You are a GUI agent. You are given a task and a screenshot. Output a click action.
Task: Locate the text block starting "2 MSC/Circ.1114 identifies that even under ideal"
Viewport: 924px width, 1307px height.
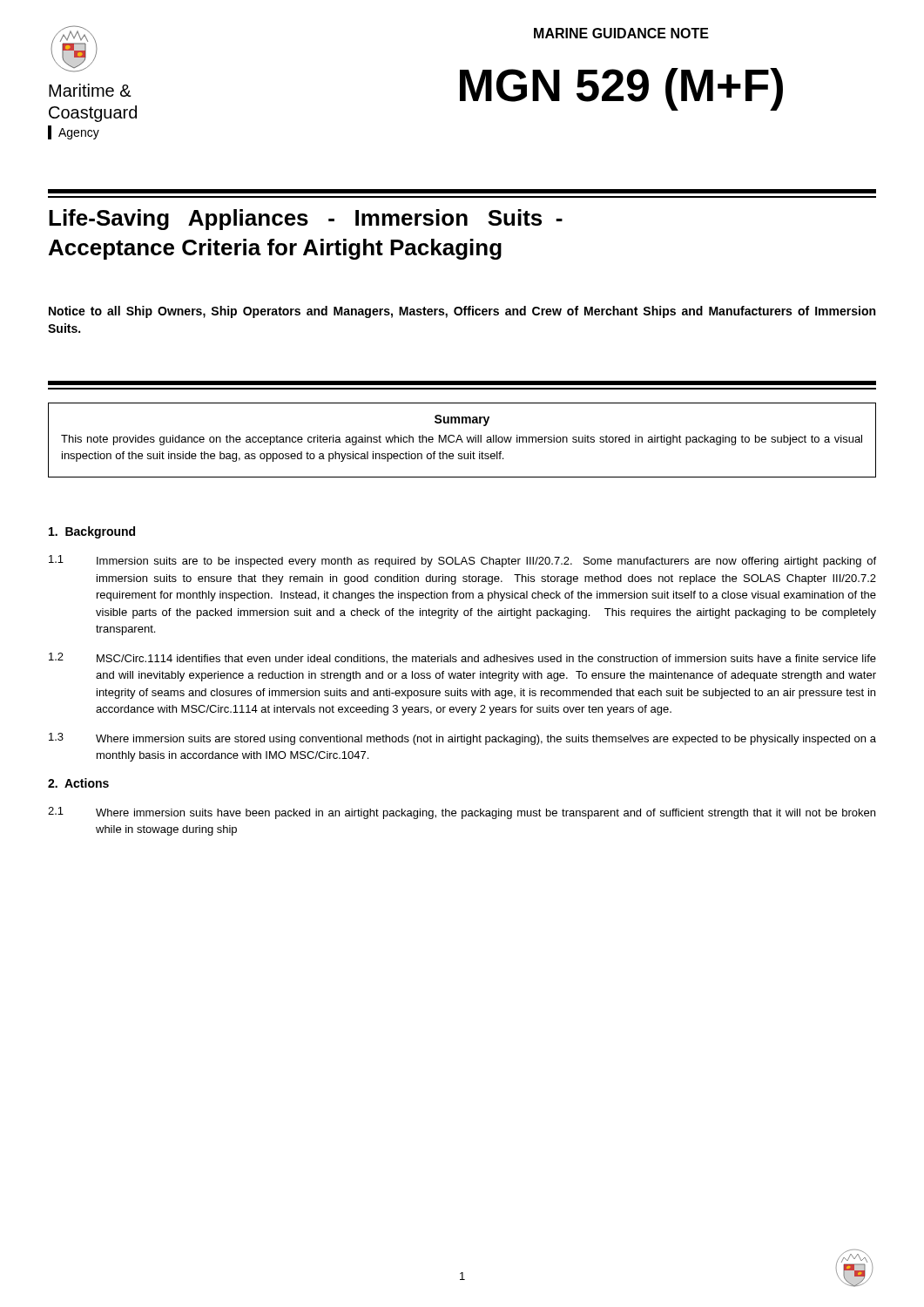(x=462, y=684)
